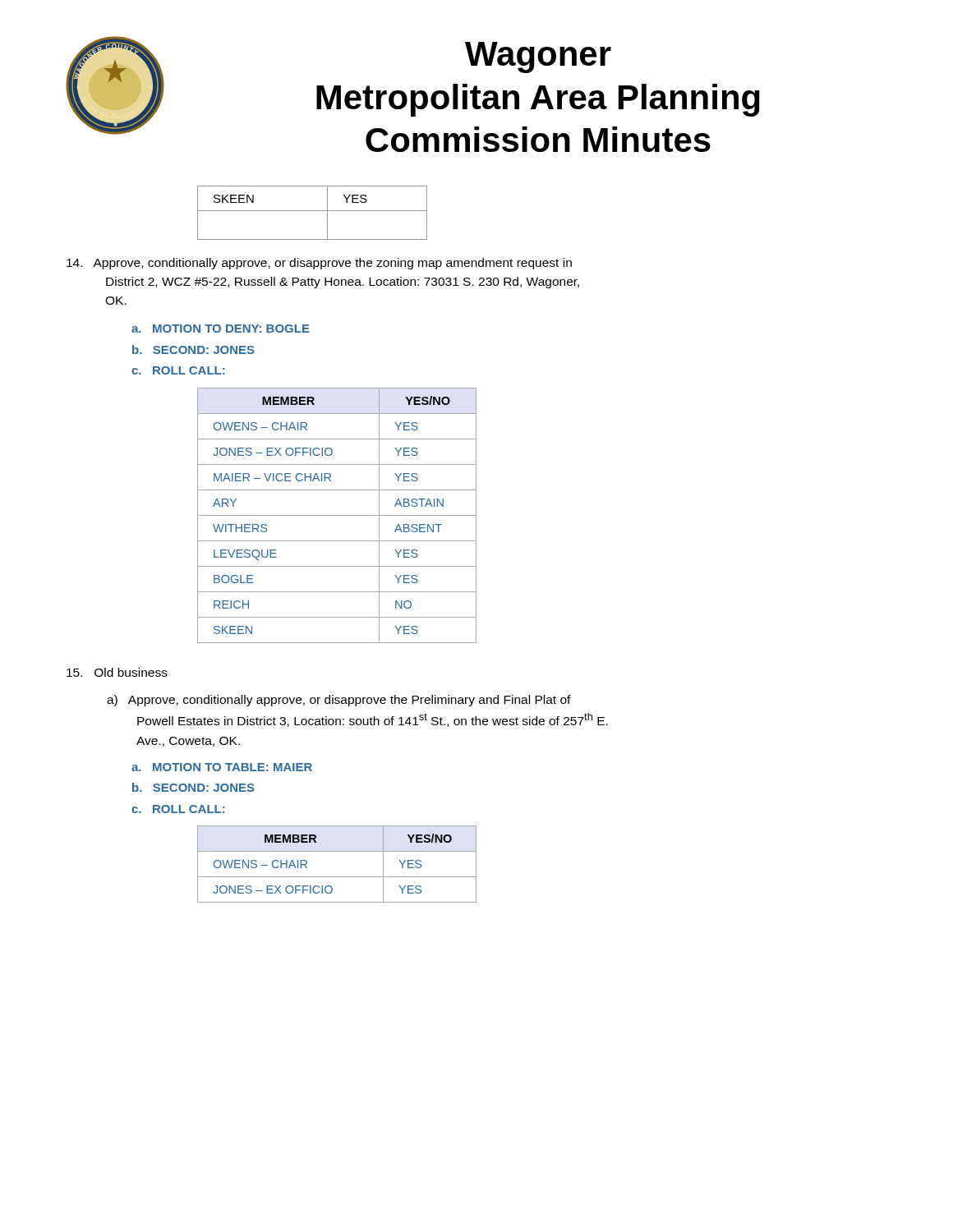Locate the block of text that opens with "a) Approve, conditionally"

click(x=497, y=721)
